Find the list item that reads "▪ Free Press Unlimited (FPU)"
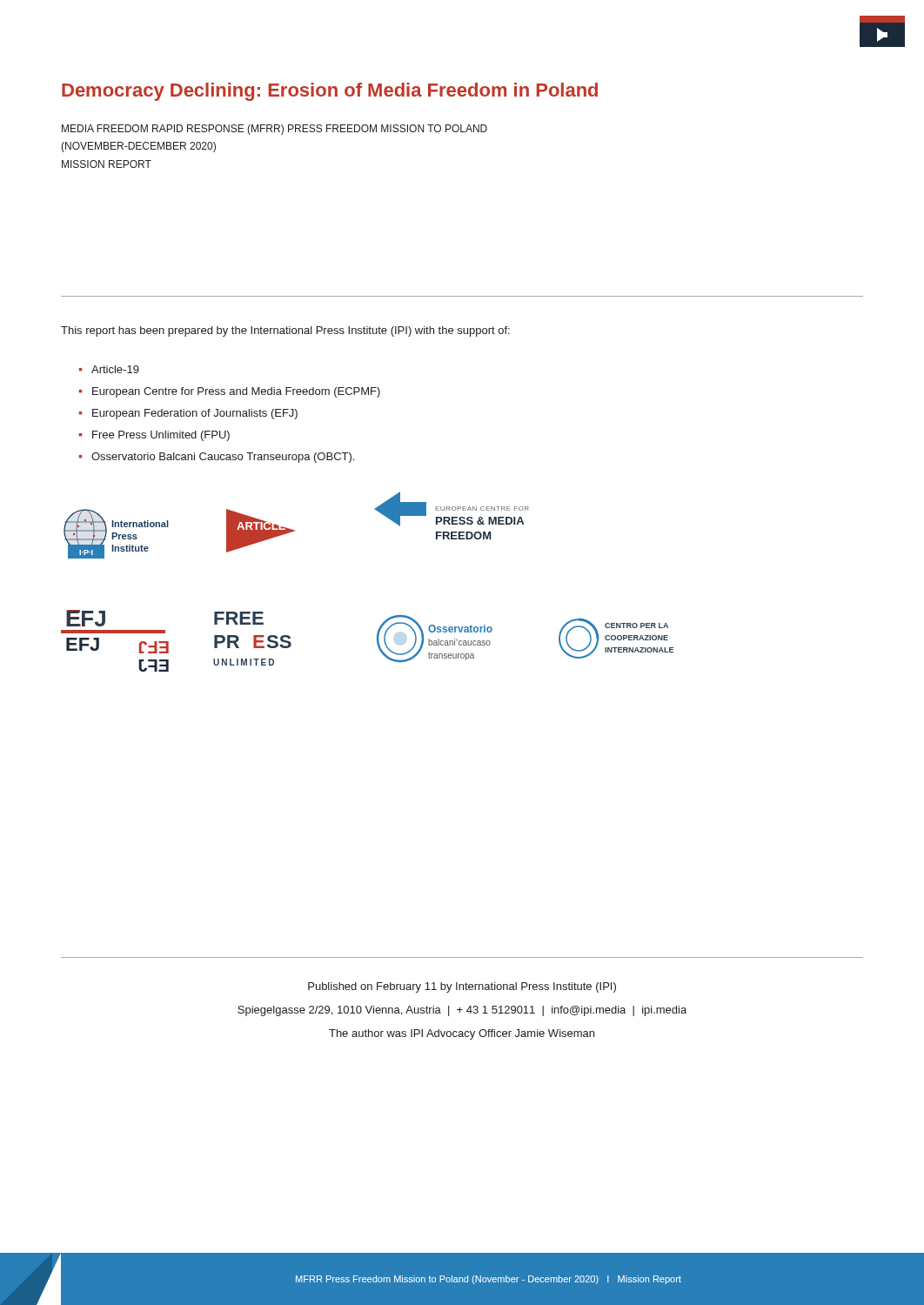The height and width of the screenshot is (1305, 924). pos(154,435)
